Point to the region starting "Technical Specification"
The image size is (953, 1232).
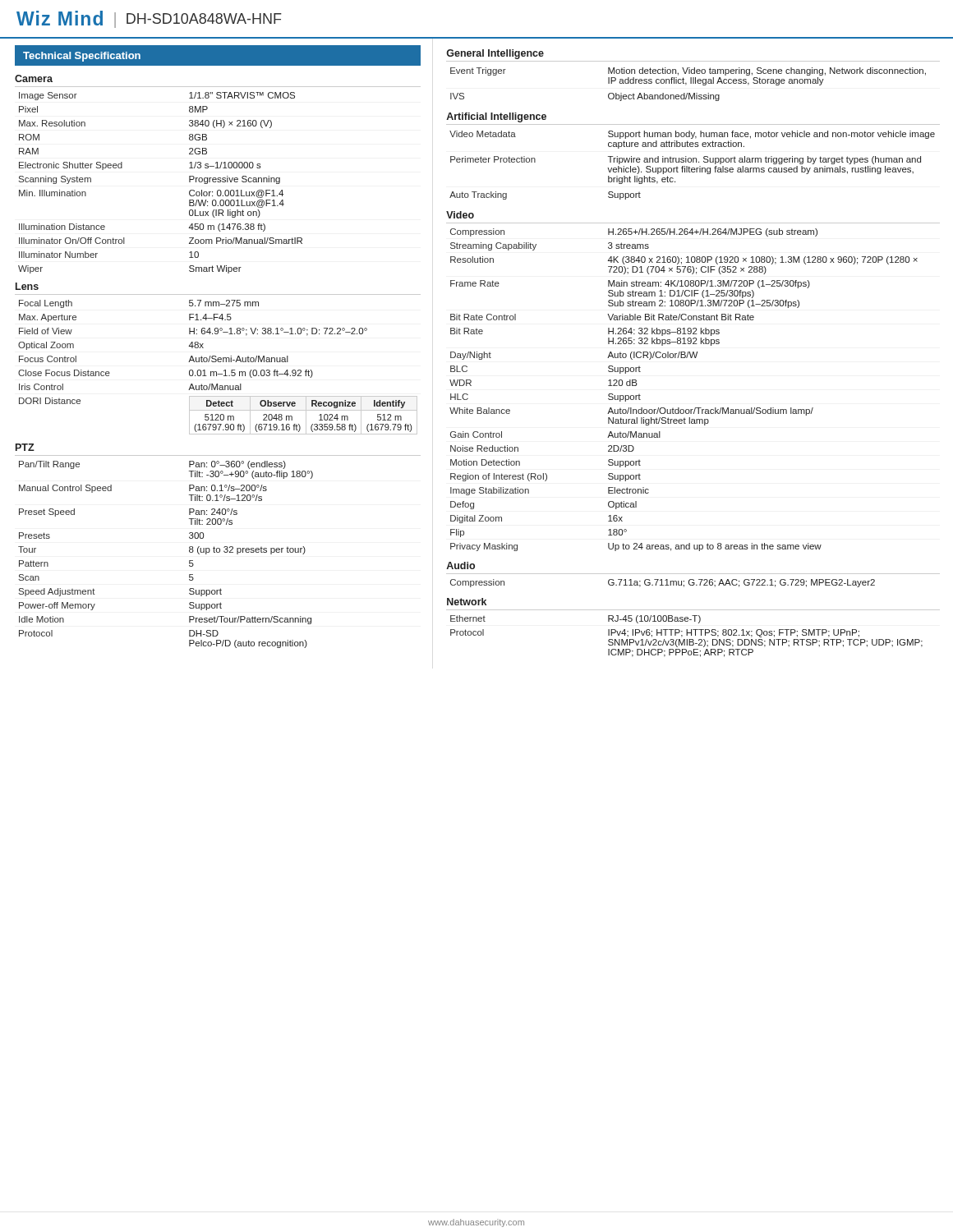pyautogui.click(x=82, y=55)
